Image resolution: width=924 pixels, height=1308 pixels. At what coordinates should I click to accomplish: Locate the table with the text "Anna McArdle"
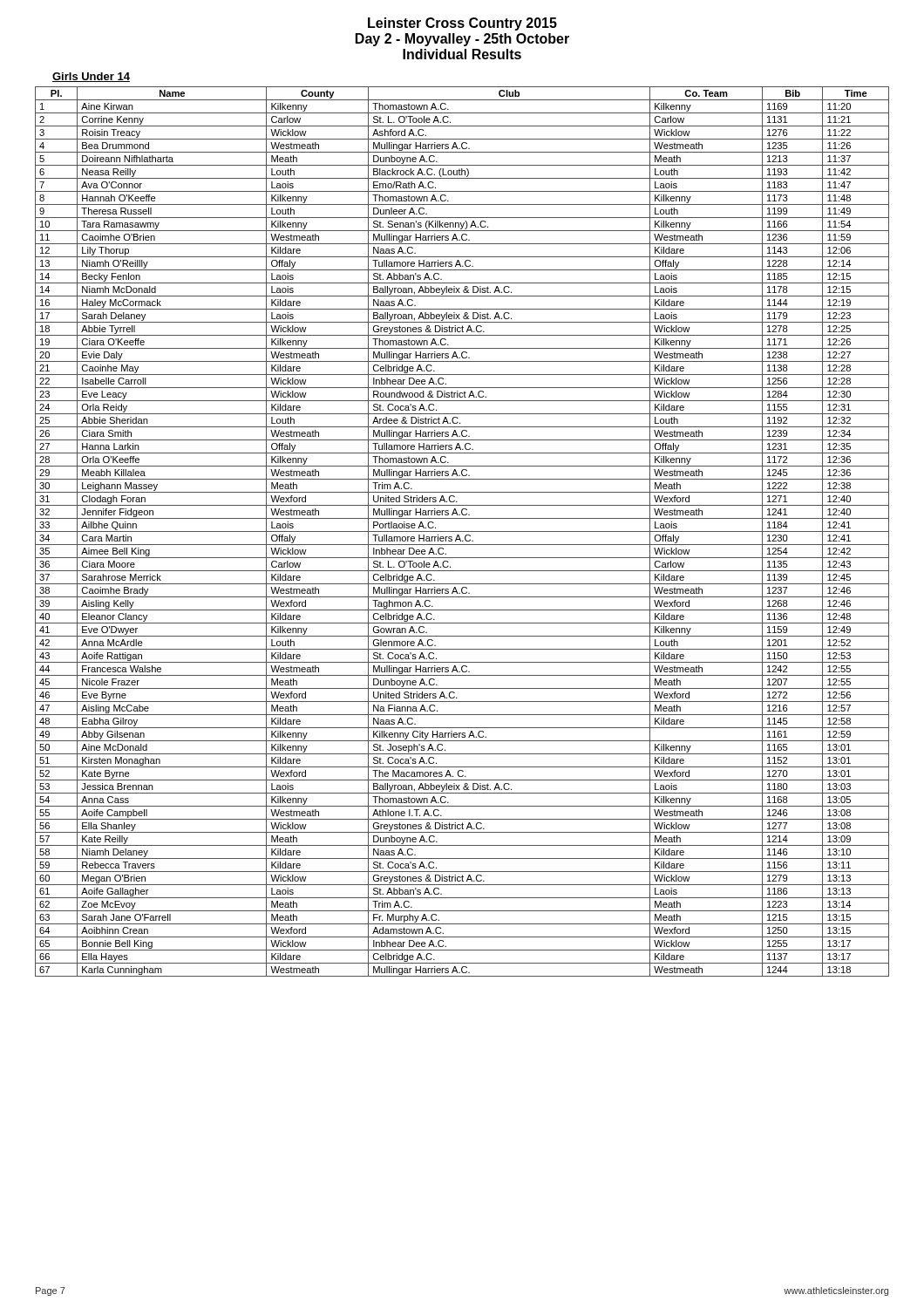coord(462,532)
